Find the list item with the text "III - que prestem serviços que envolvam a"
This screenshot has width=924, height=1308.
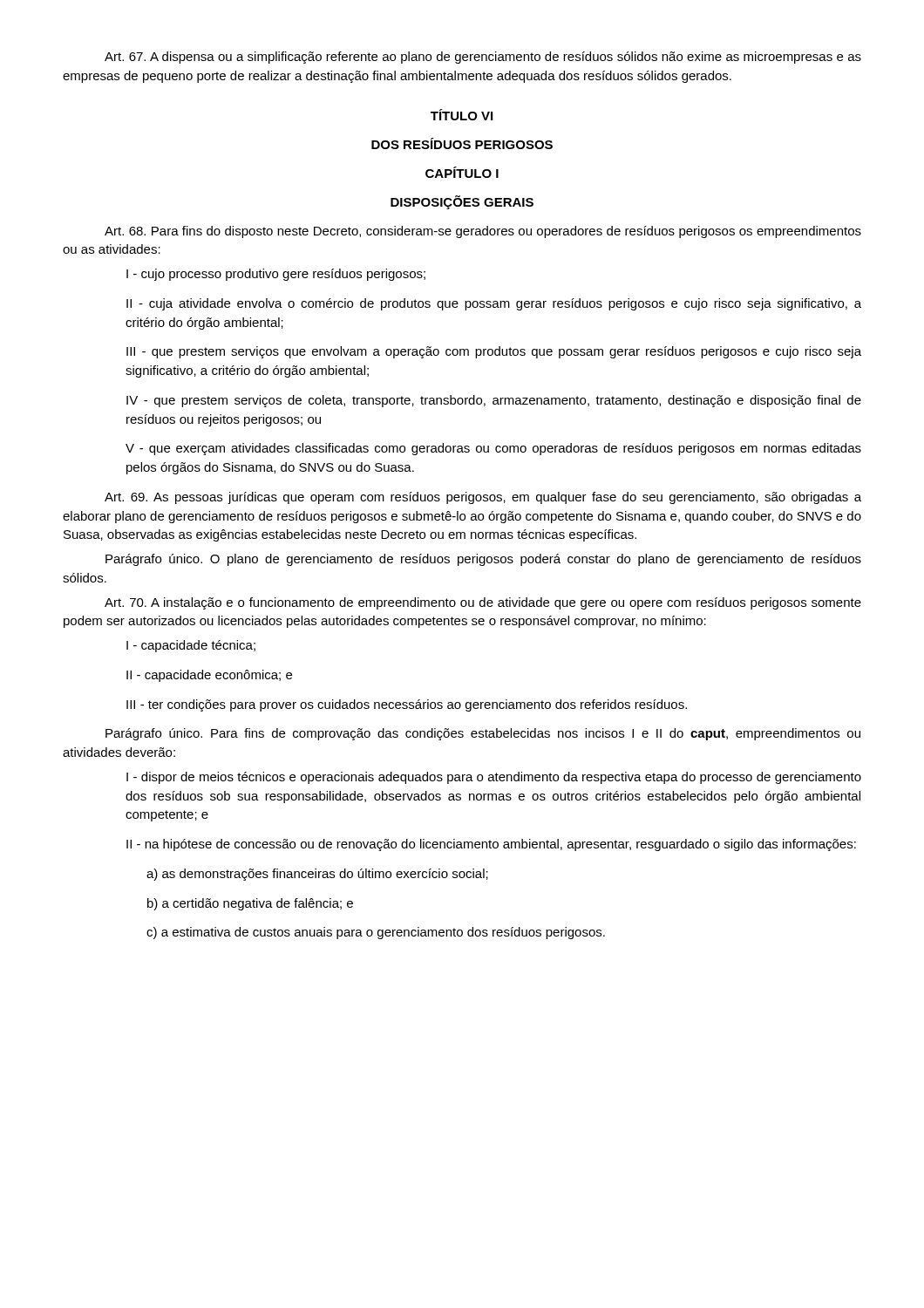[493, 361]
